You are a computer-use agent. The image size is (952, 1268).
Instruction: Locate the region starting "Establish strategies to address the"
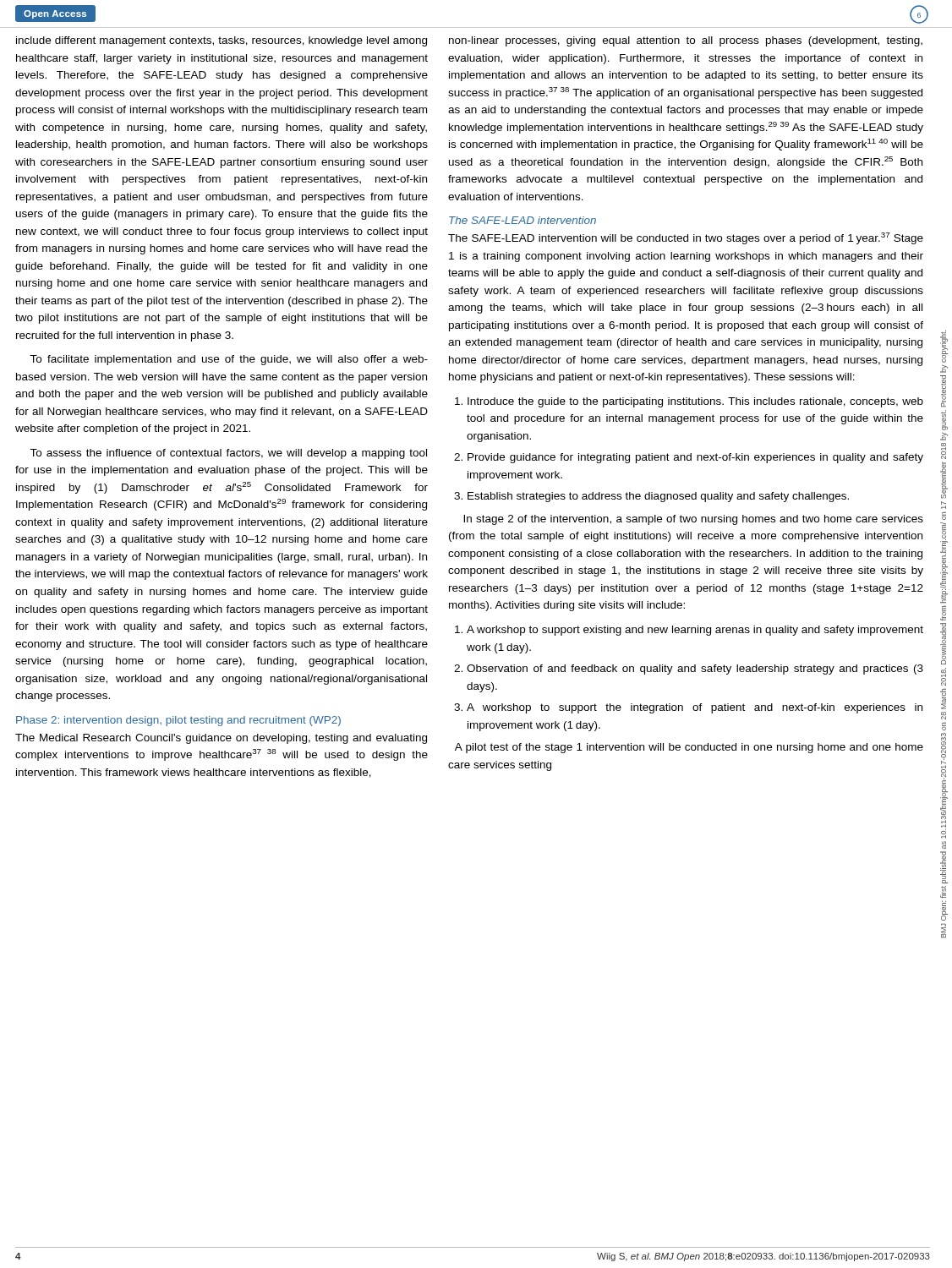pos(658,496)
